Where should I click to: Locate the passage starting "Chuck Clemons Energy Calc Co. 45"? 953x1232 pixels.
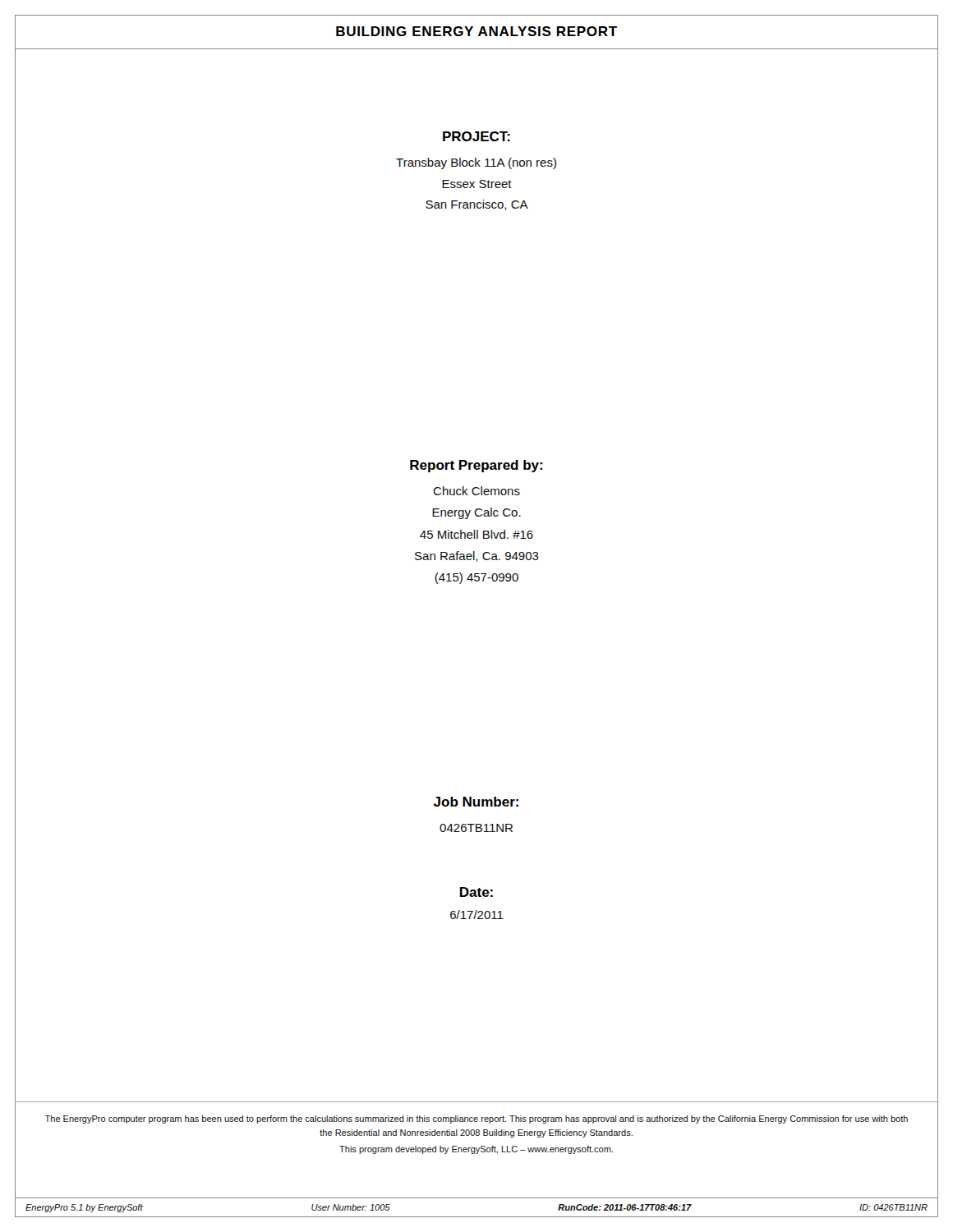(x=476, y=534)
